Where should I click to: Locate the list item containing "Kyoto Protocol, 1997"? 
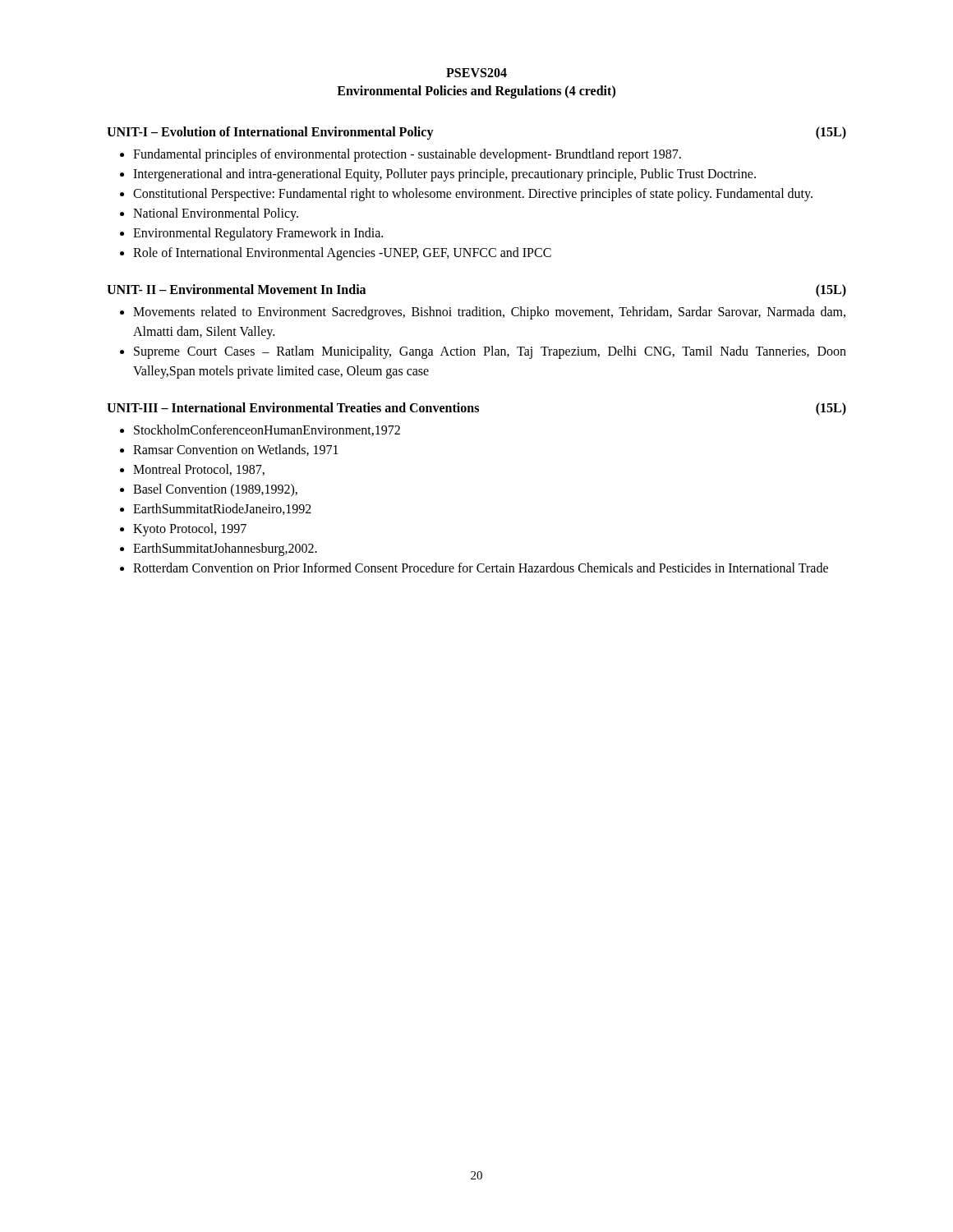coord(183,530)
